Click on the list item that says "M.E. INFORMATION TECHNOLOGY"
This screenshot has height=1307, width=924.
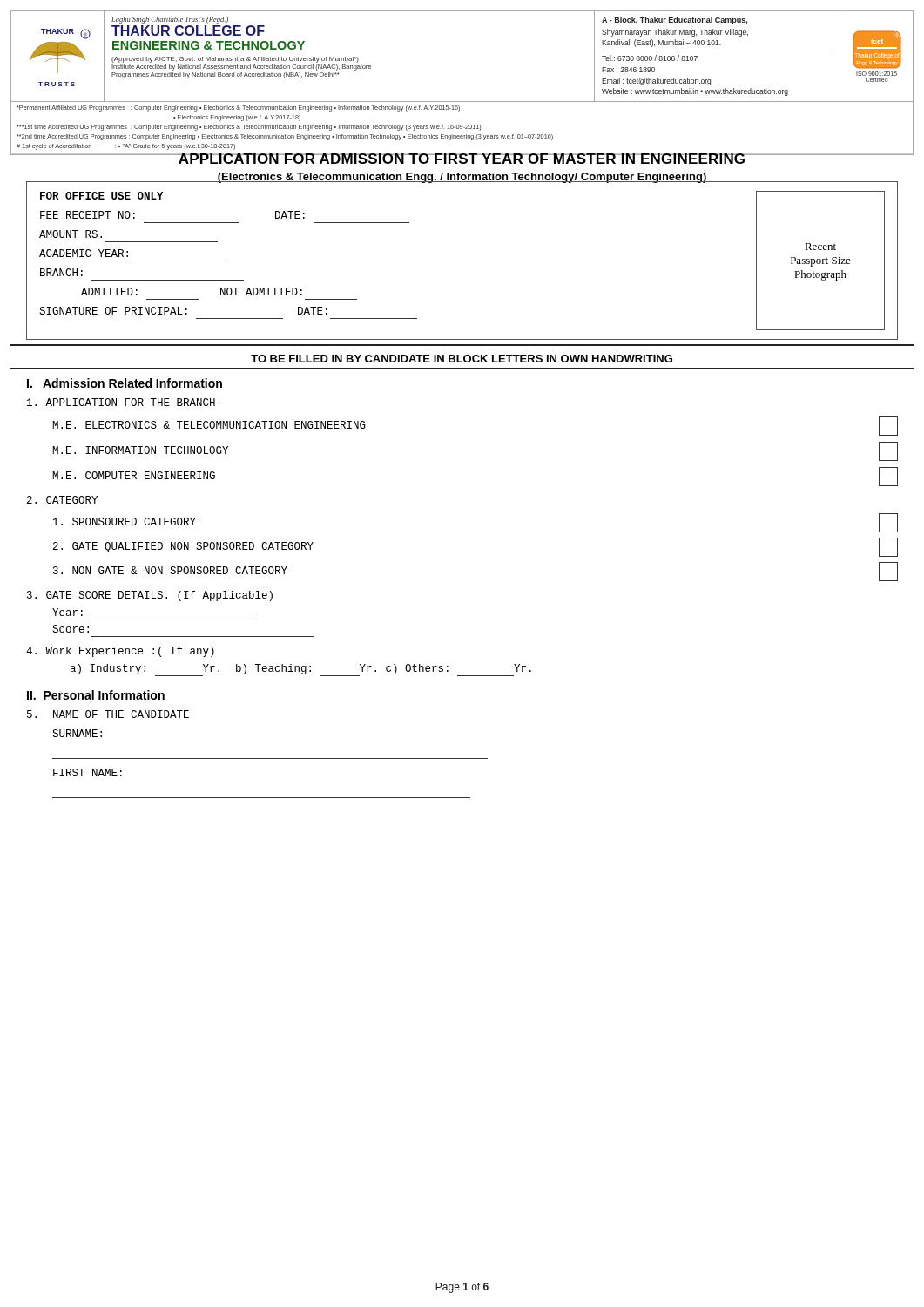[x=140, y=451]
